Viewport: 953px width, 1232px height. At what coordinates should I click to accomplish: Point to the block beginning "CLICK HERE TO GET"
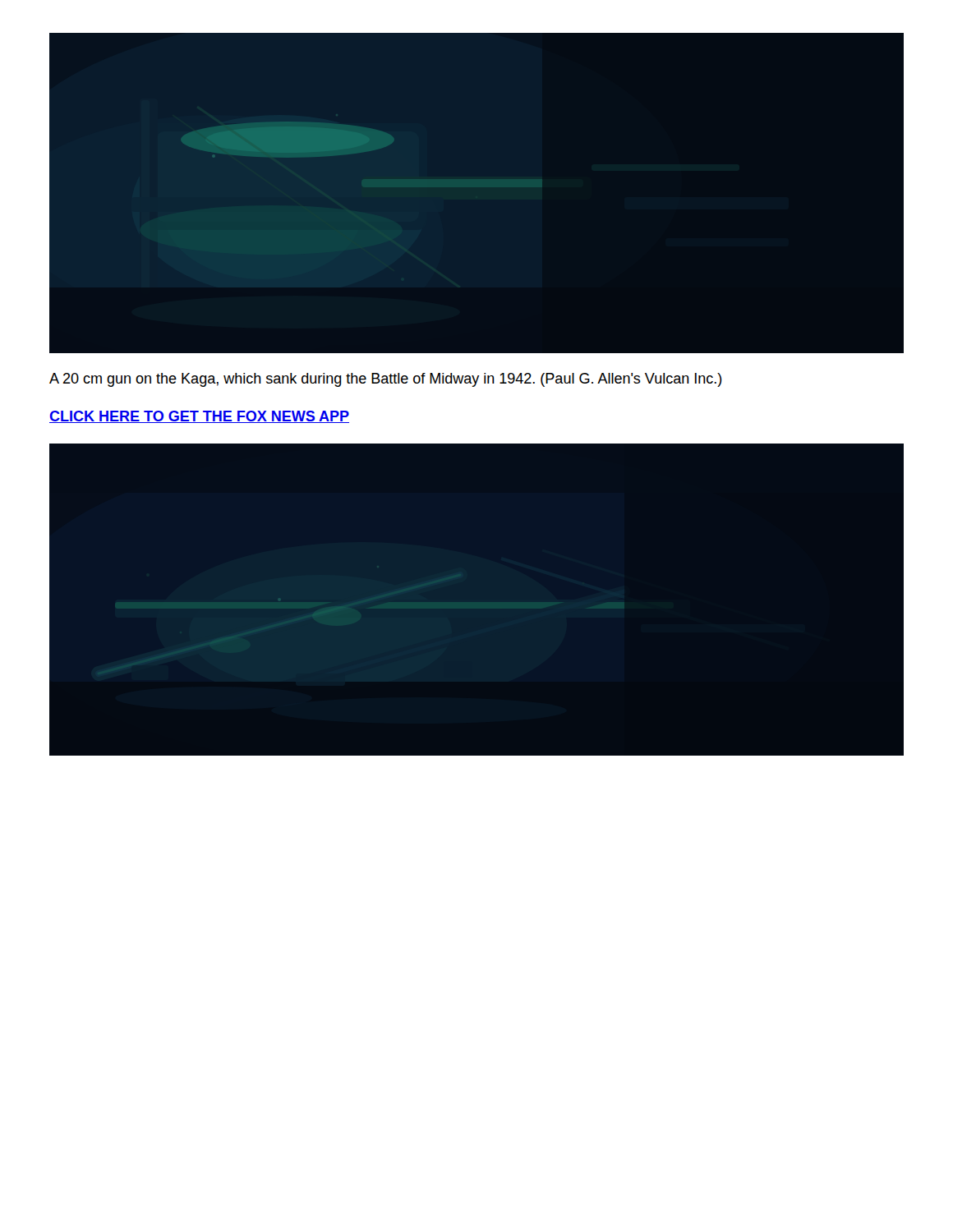coord(199,417)
